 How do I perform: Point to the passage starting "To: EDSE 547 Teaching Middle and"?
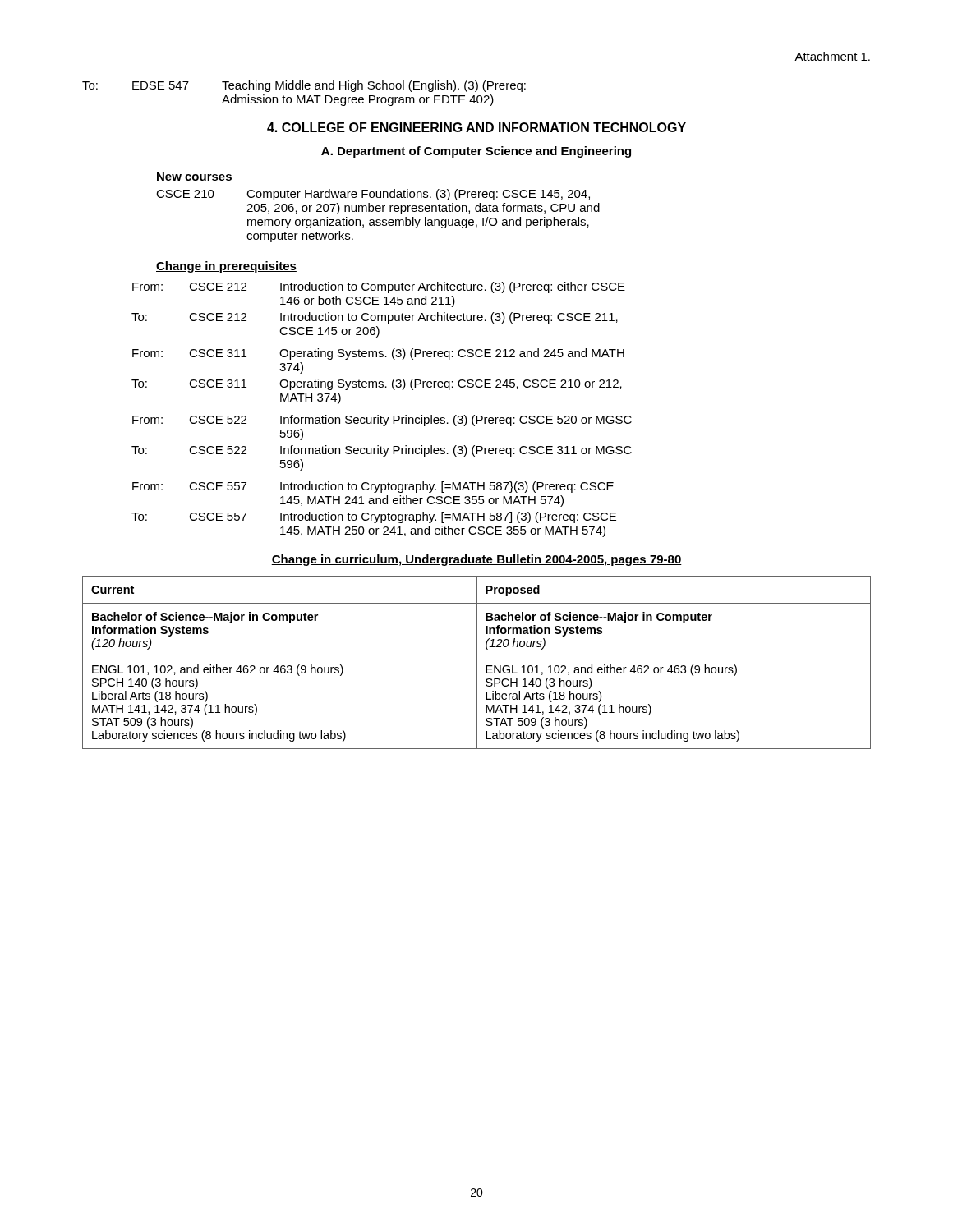click(x=476, y=92)
